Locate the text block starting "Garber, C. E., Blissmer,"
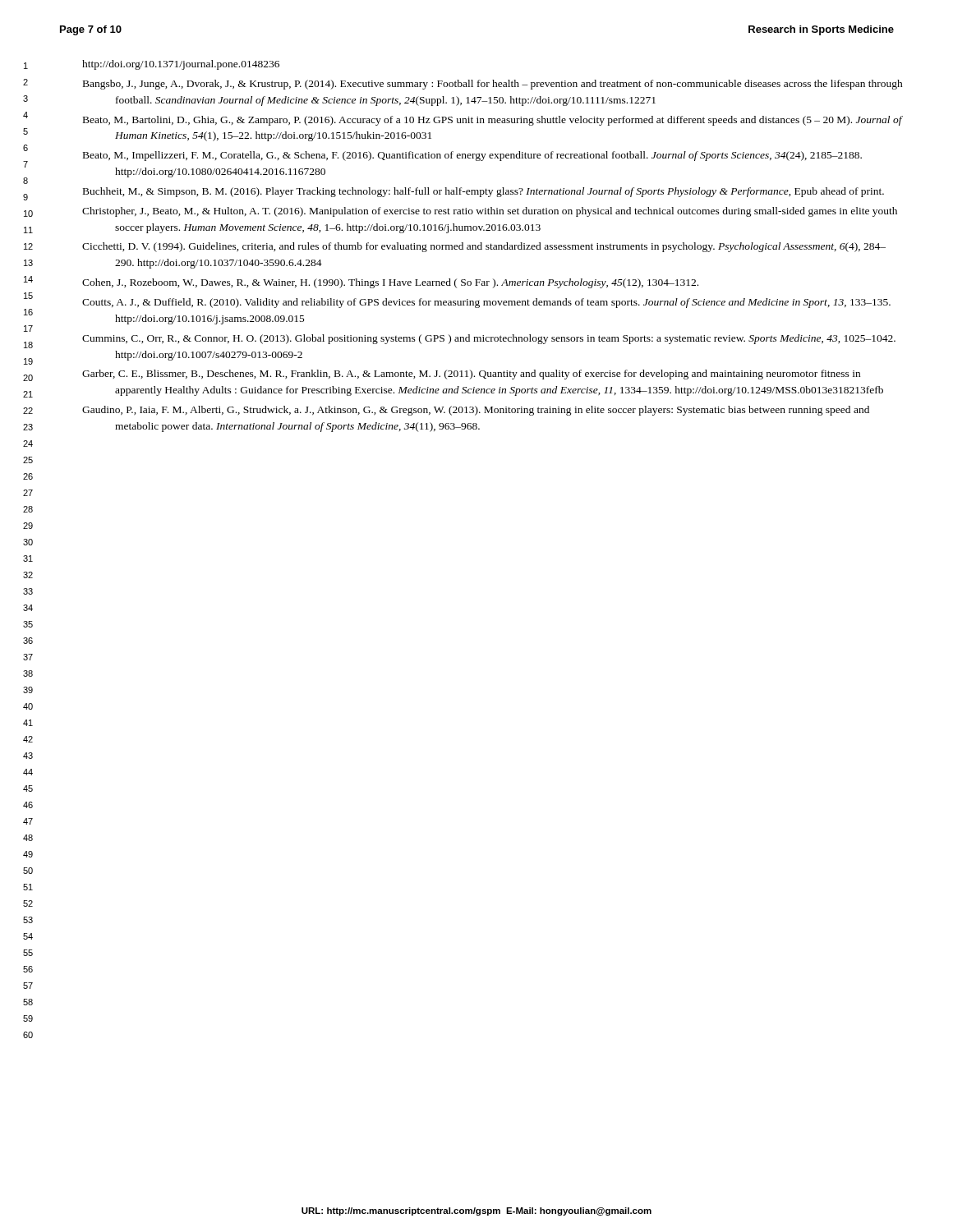 [493, 382]
